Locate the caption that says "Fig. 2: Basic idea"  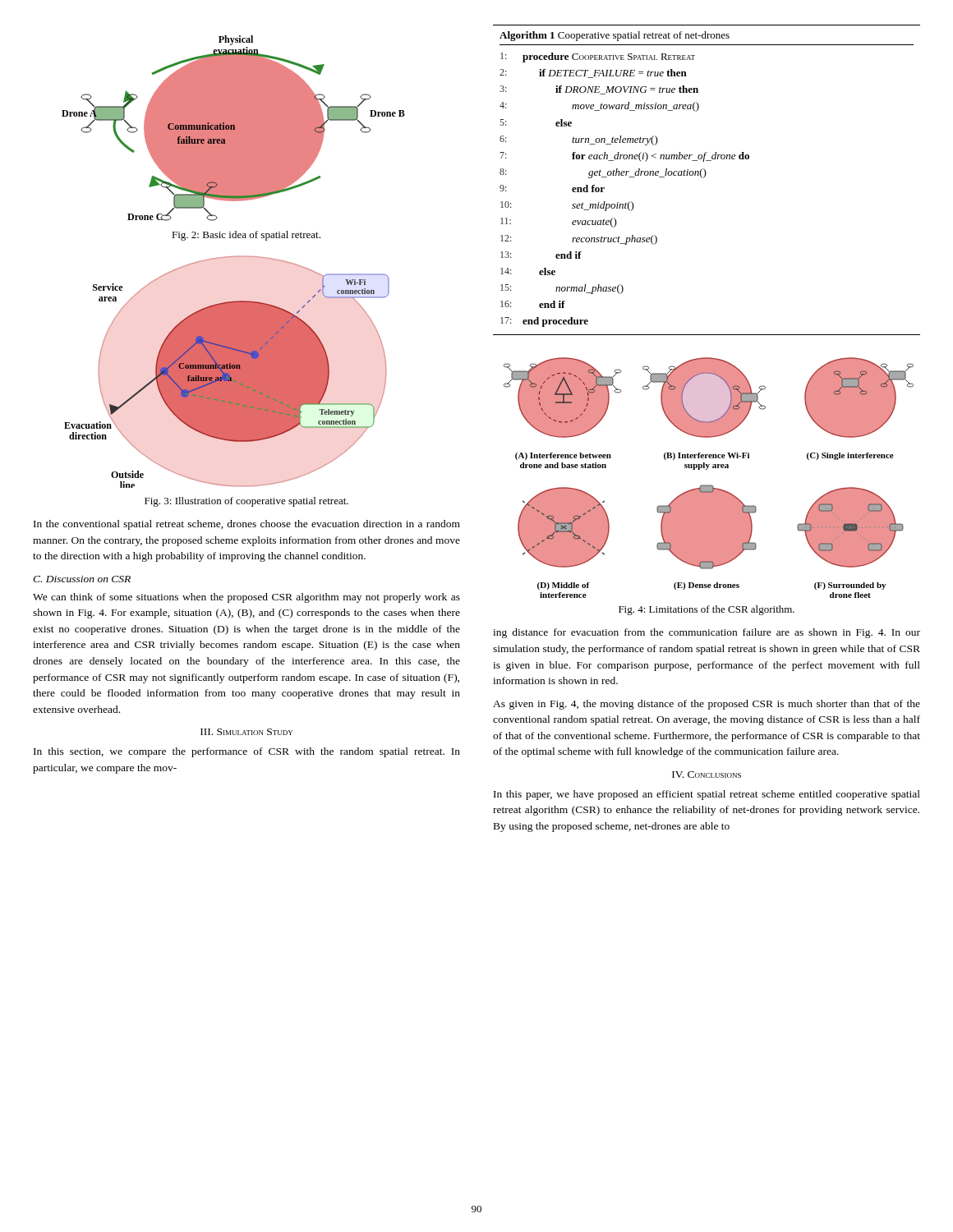pos(246,234)
